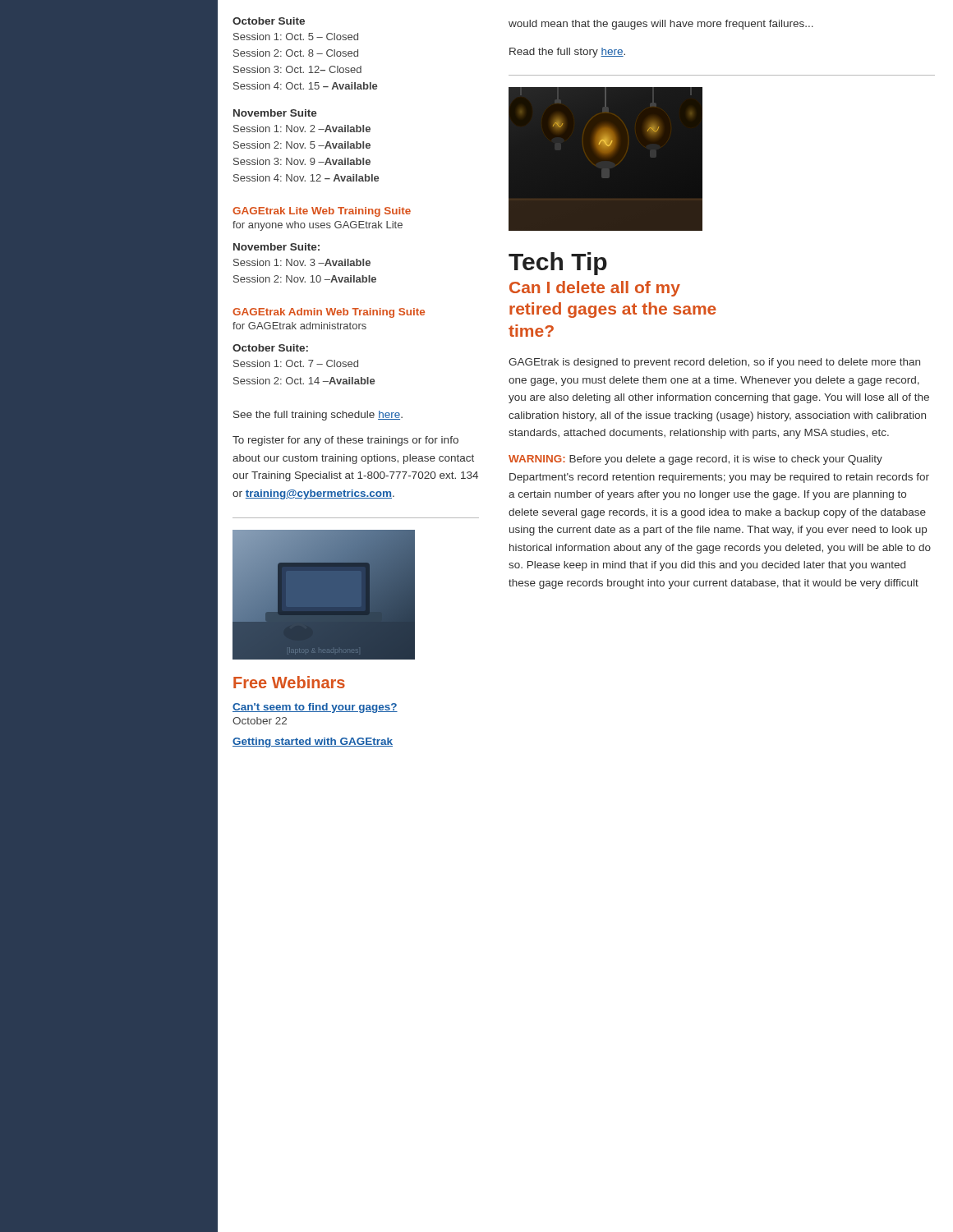This screenshot has width=953, height=1232.
Task: Where is the section header that starts "Can I delete"?
Action: tap(613, 309)
